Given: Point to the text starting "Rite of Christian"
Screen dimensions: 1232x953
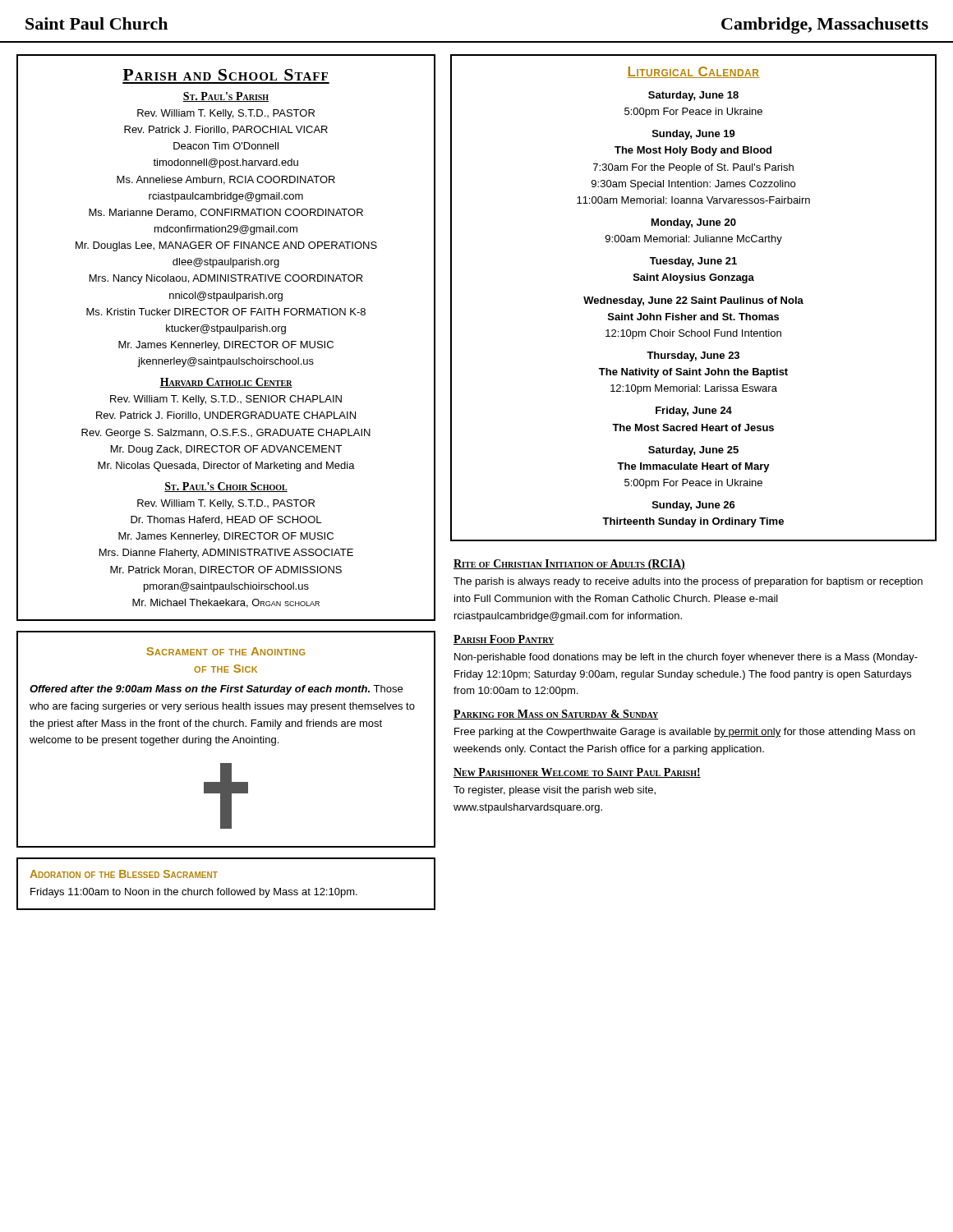Looking at the screenshot, I should pos(569,564).
